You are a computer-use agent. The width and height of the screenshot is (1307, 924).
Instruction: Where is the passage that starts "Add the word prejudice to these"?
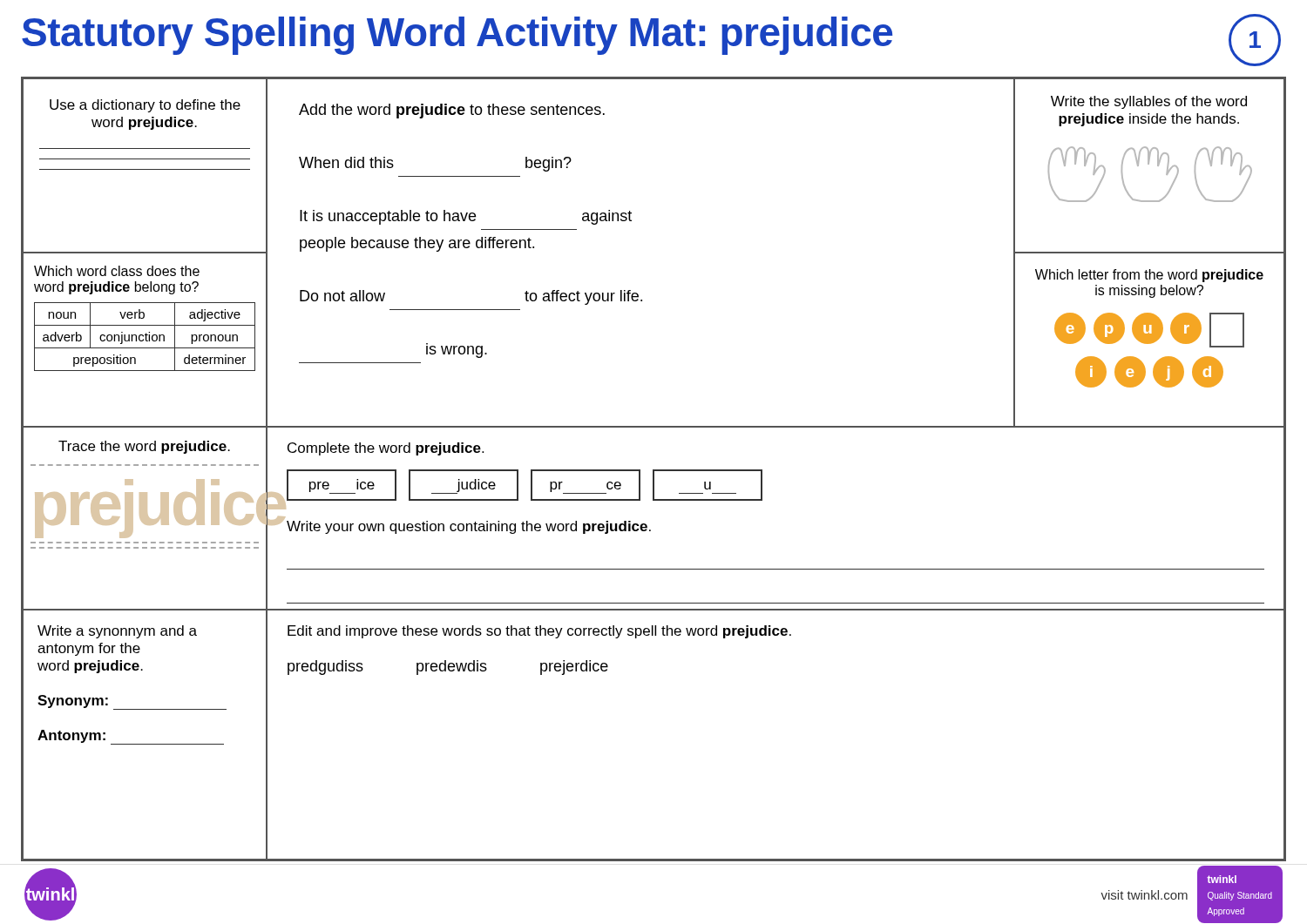pyautogui.click(x=471, y=232)
